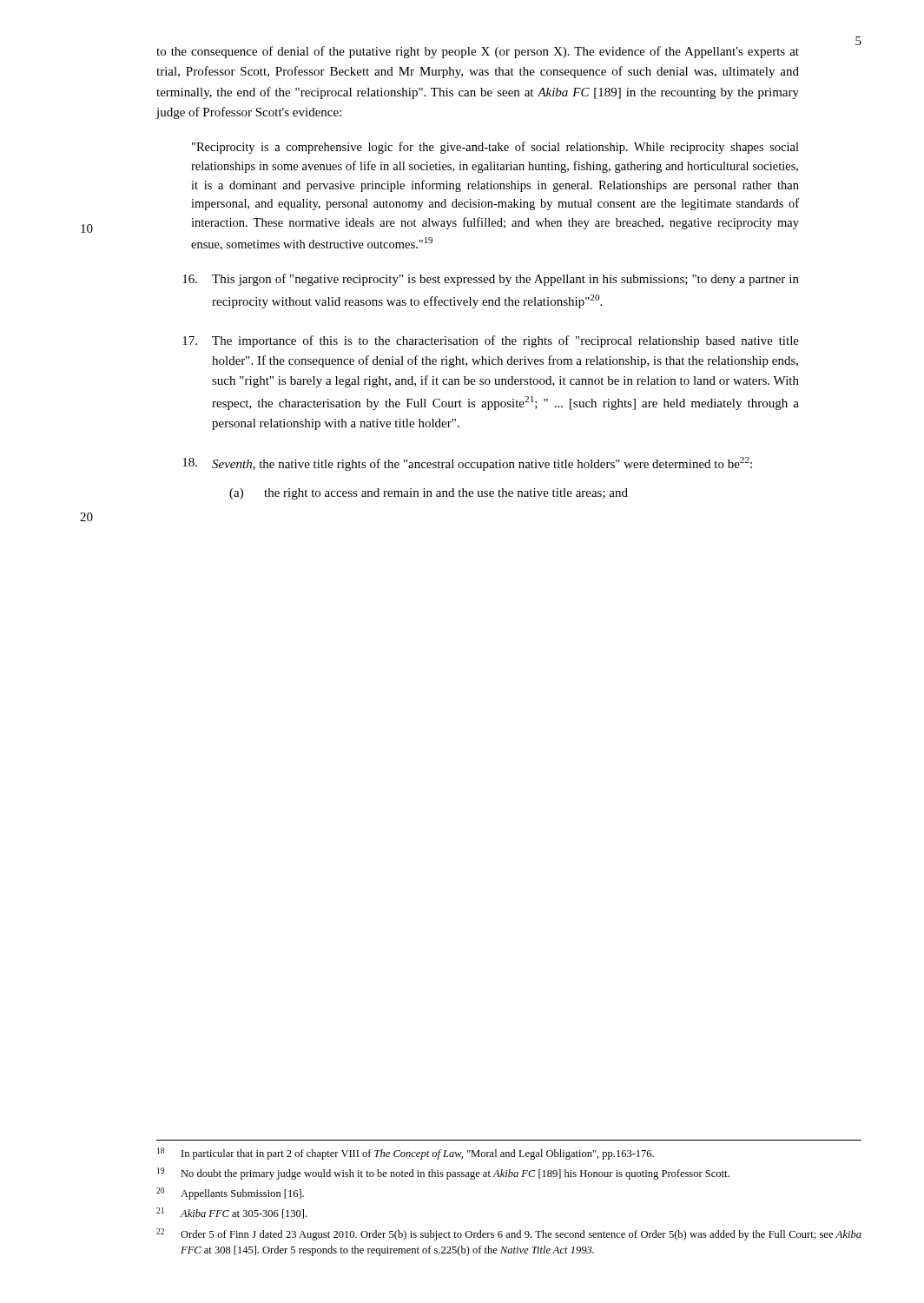Point to the block starting "18. Seventh, the native title rights of"
The height and width of the screenshot is (1303, 924).
click(478, 478)
